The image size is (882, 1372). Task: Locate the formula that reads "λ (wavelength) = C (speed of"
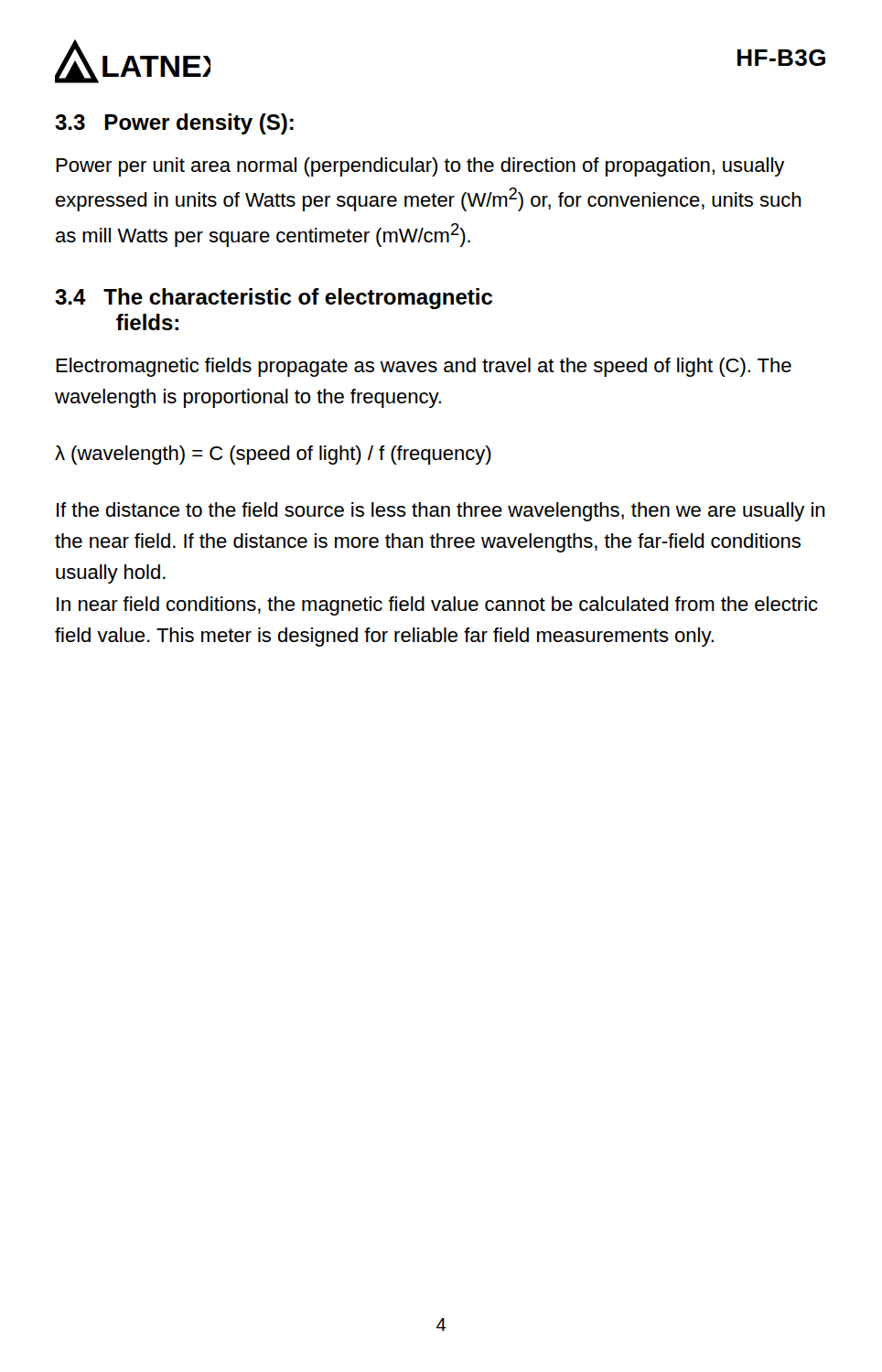(273, 453)
